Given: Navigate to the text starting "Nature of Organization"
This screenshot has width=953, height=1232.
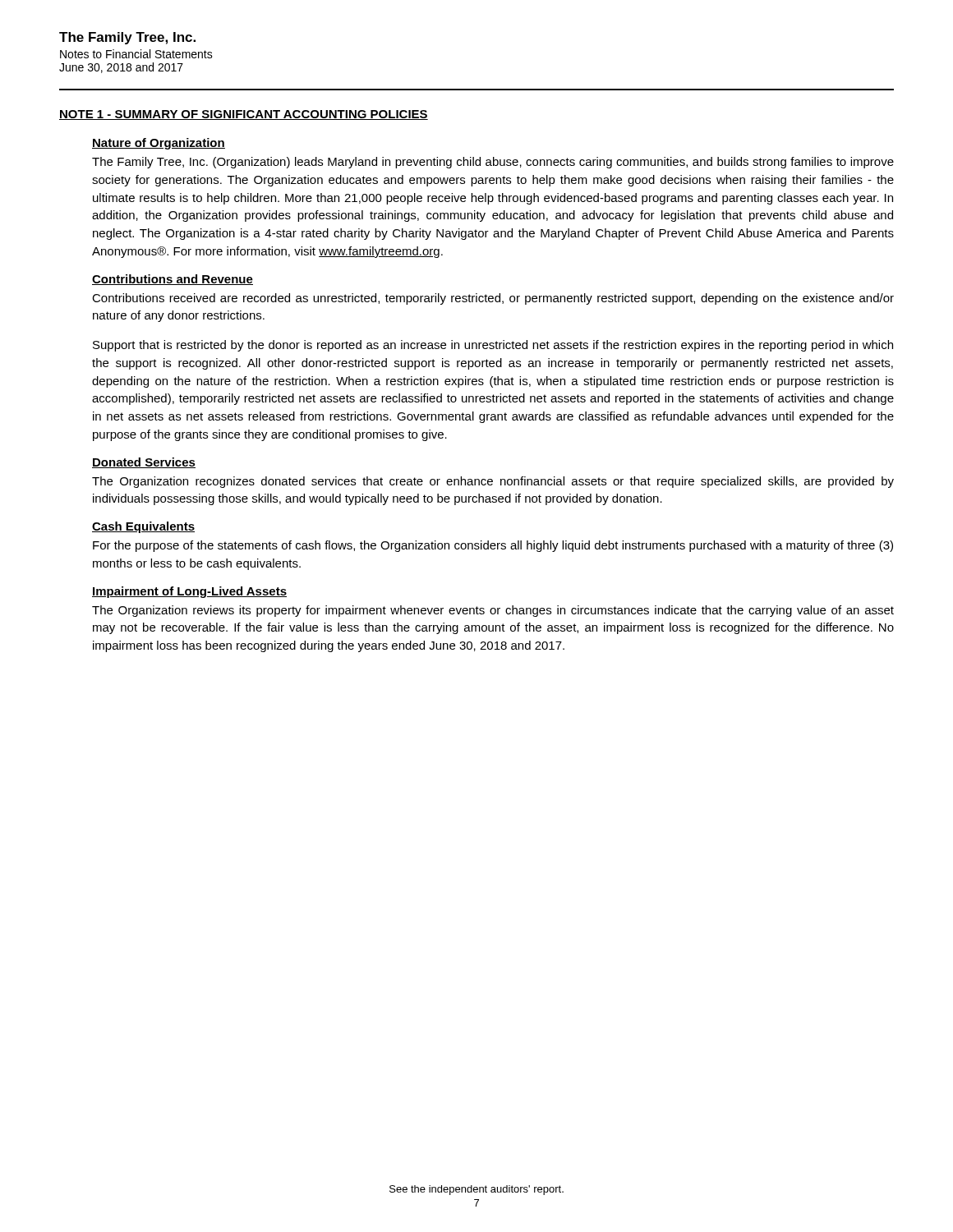Looking at the screenshot, I should coord(158,142).
